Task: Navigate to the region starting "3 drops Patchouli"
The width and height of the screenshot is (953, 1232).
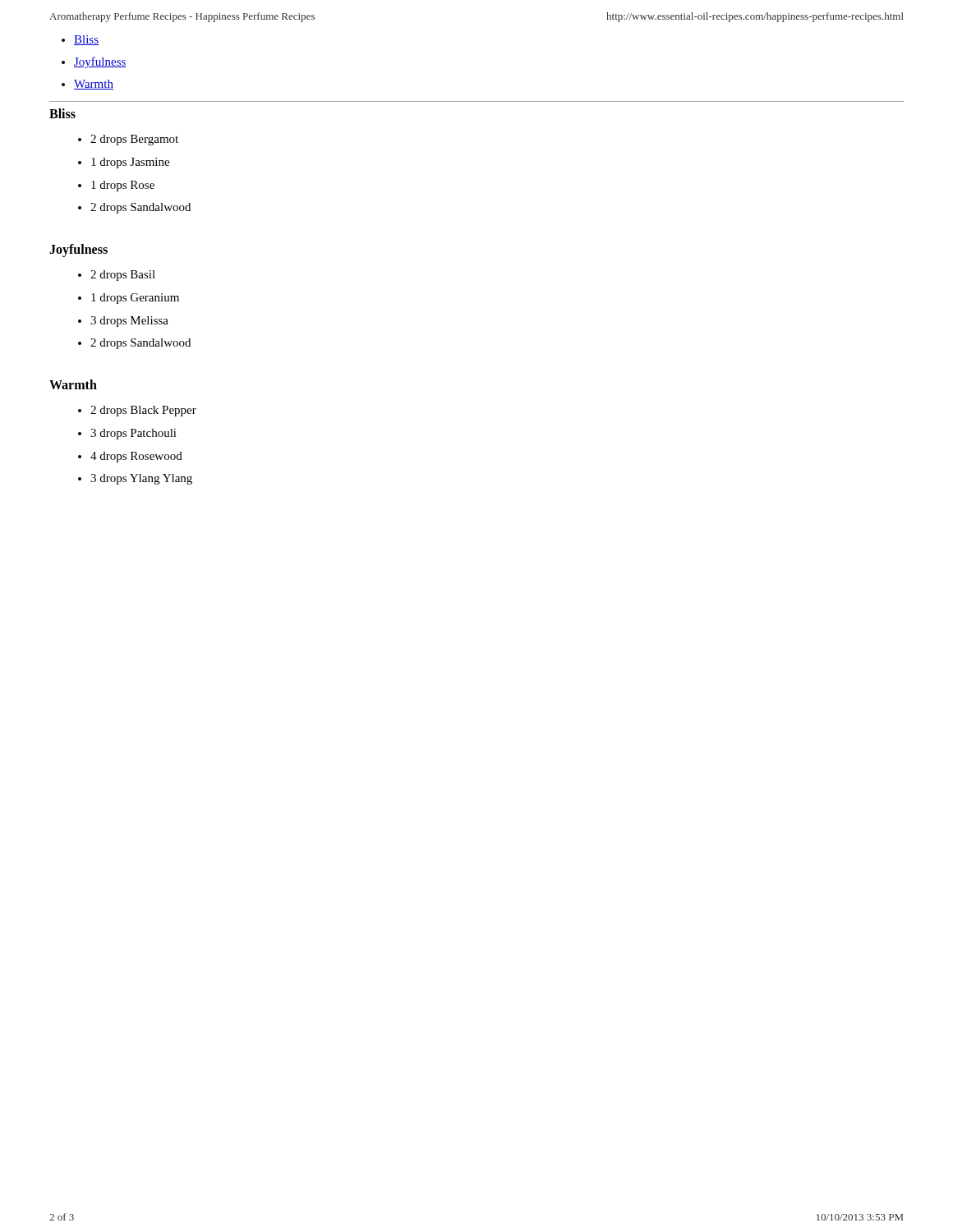Action: 133,433
